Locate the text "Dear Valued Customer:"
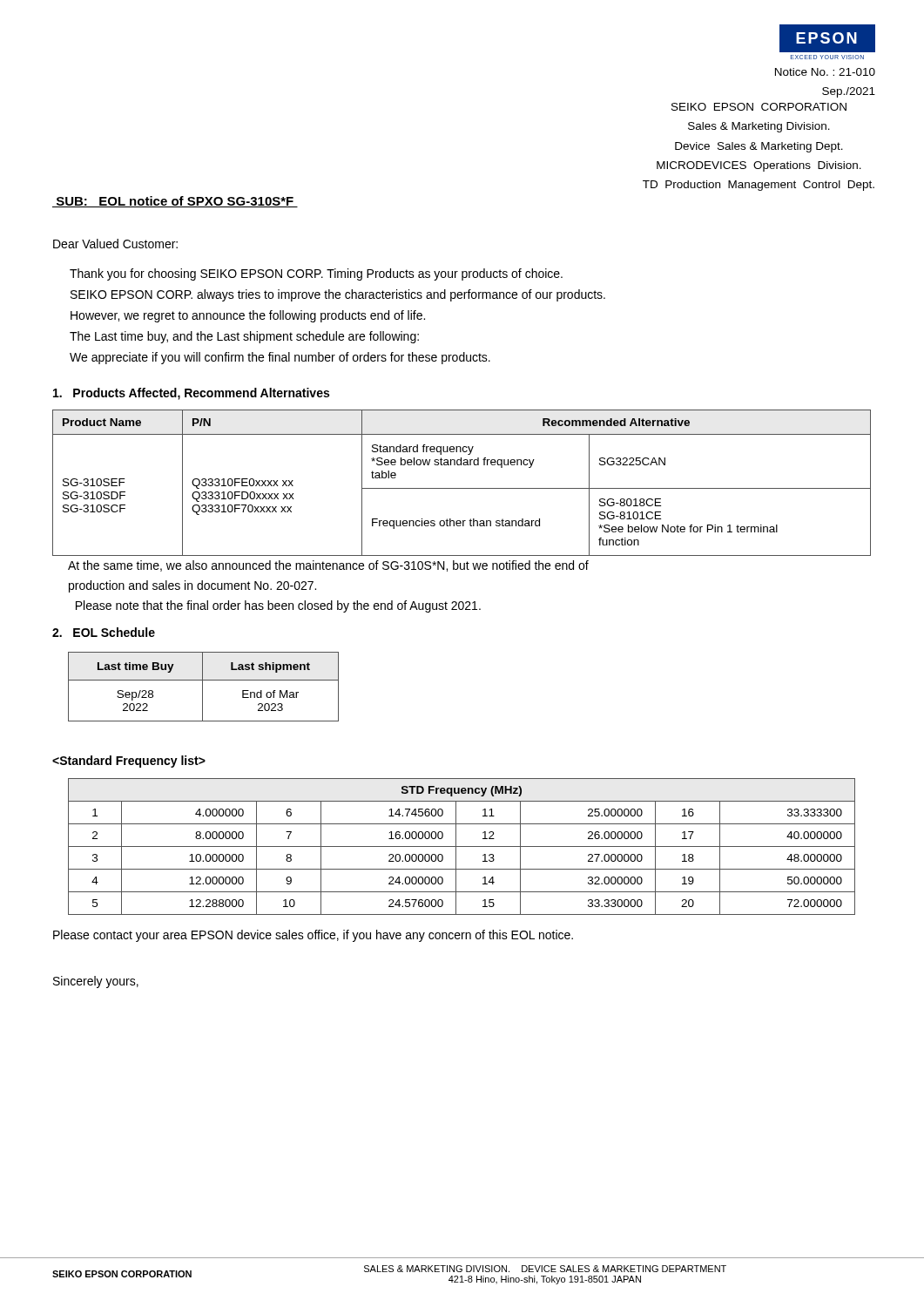This screenshot has height=1307, width=924. (x=116, y=244)
